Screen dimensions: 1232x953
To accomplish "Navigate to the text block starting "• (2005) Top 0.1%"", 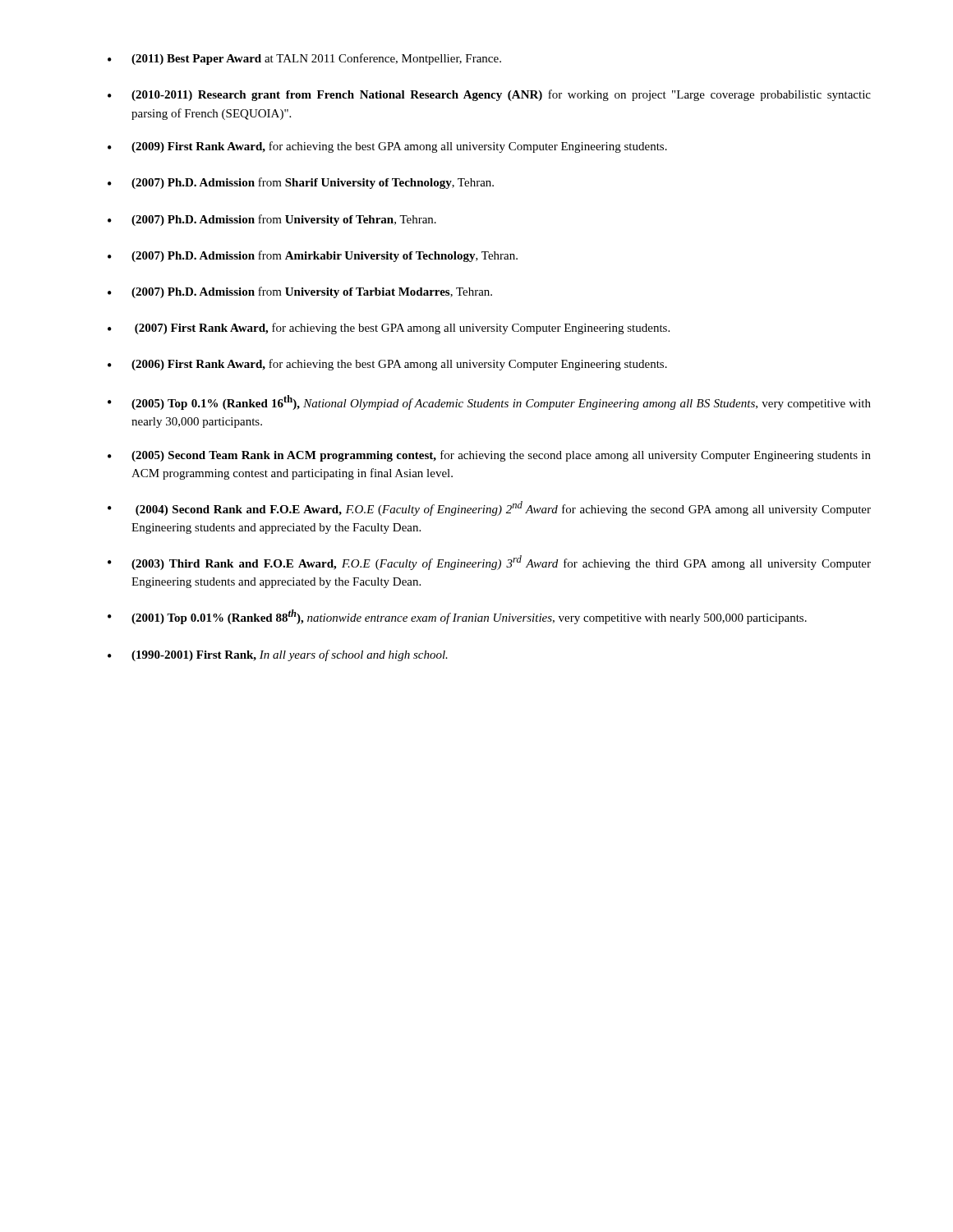I will click(489, 411).
